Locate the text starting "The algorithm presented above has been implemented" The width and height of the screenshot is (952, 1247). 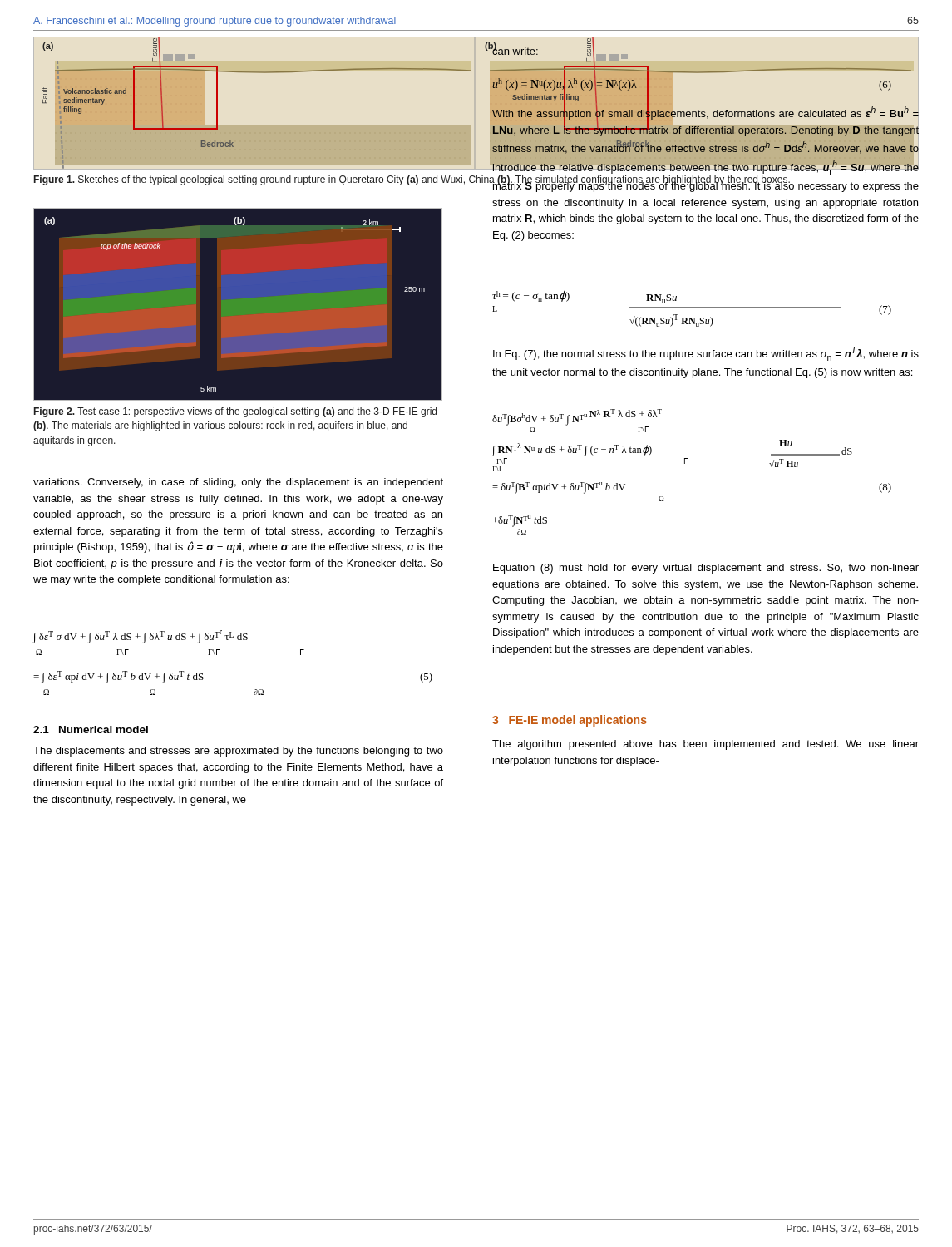point(705,752)
